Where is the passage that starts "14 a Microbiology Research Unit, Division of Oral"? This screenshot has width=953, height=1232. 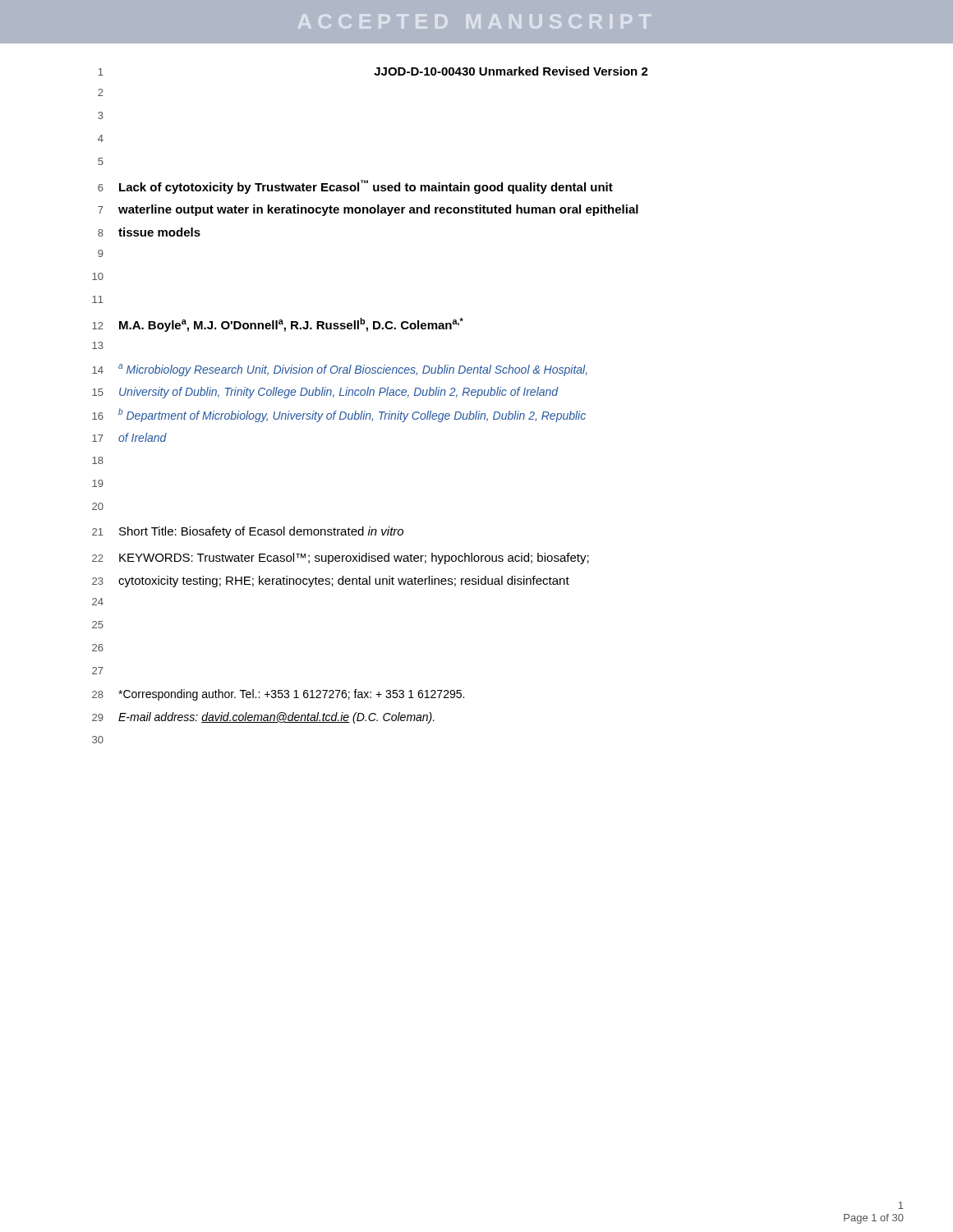(489, 369)
